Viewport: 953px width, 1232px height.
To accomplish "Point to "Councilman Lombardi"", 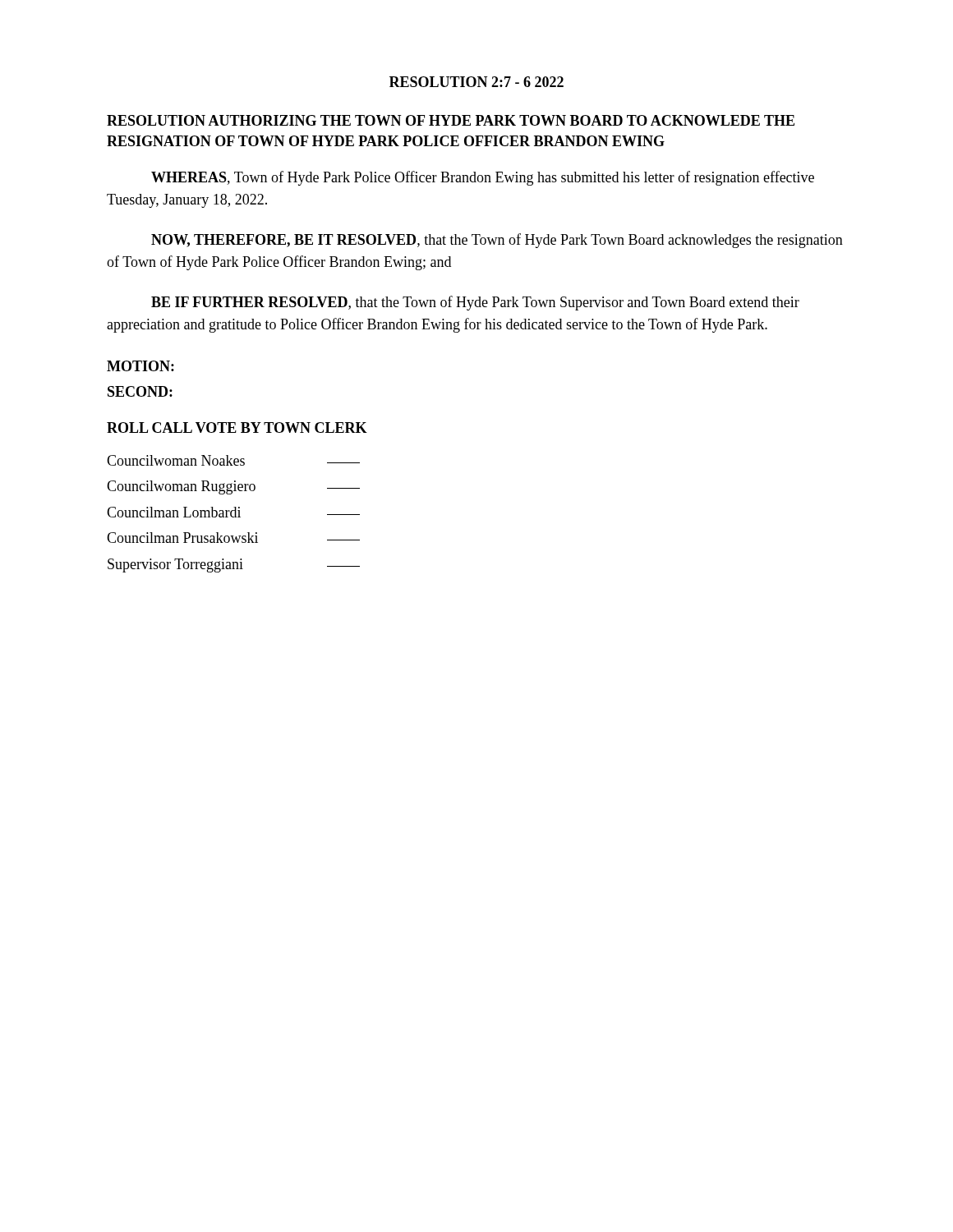I will pyautogui.click(x=233, y=513).
